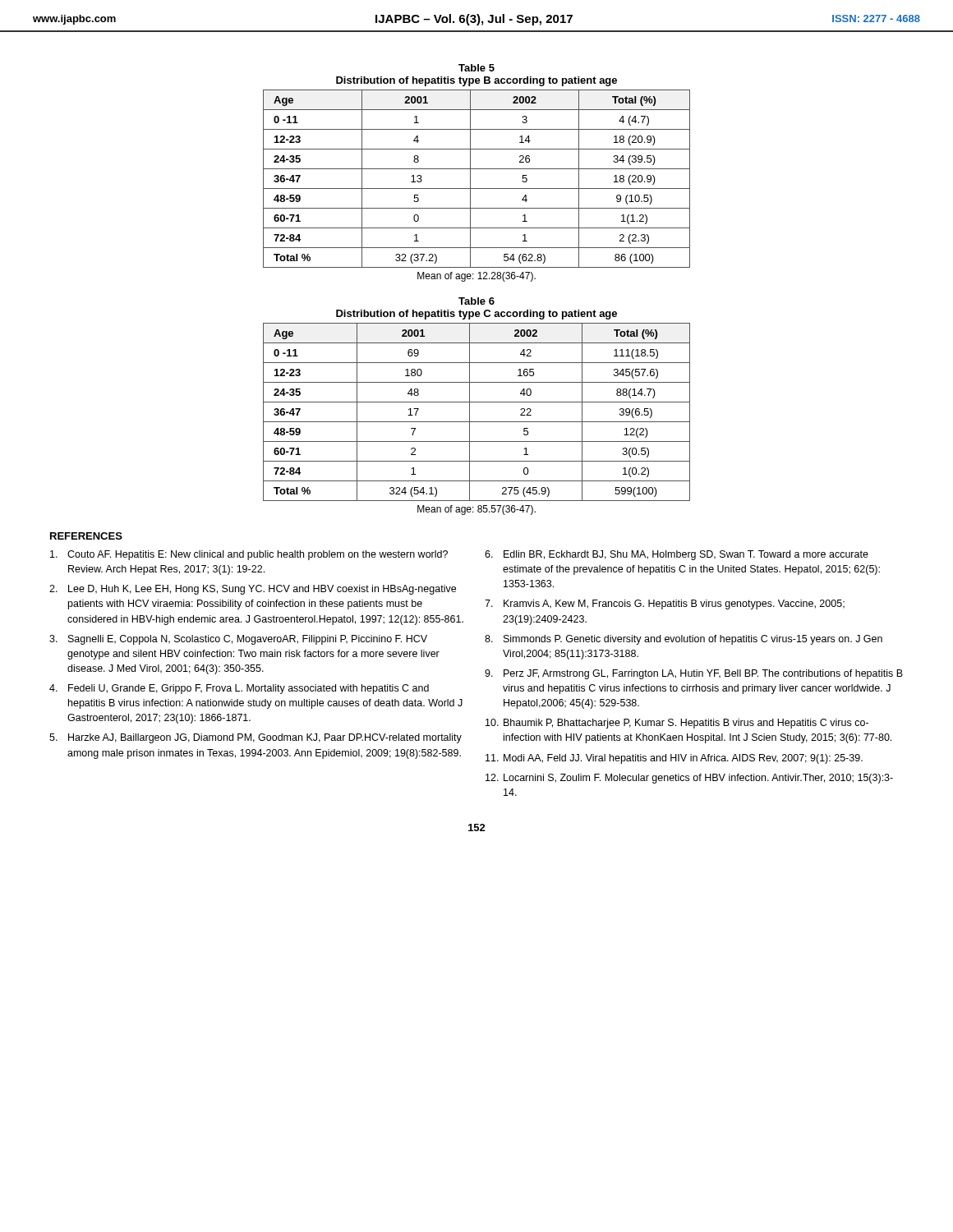Select the passage starting "Table 5 Distribution of hepatitis"
The width and height of the screenshot is (953, 1232).
[x=476, y=74]
